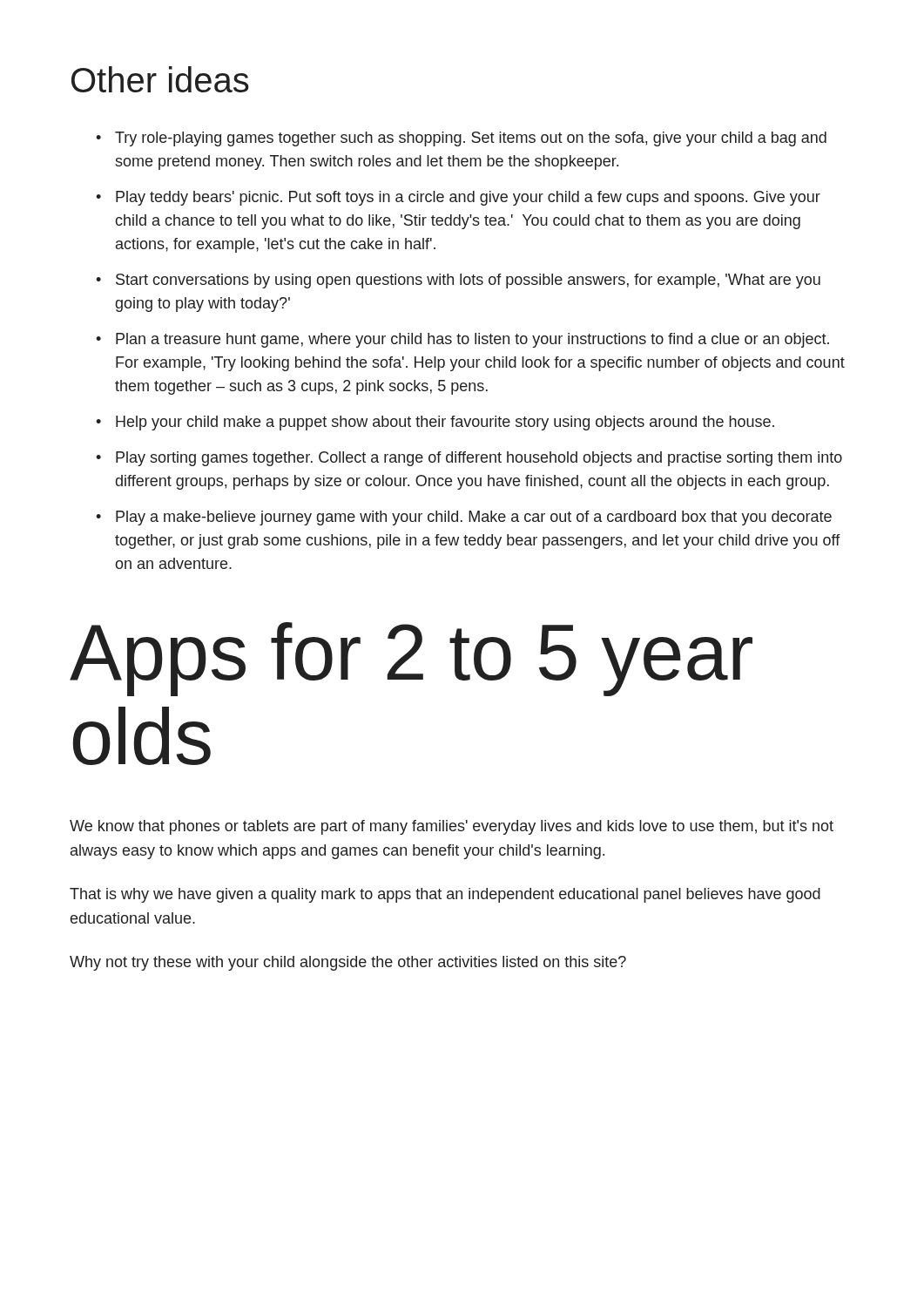Point to the region starting "• Play sorting games together."

click(x=475, y=470)
